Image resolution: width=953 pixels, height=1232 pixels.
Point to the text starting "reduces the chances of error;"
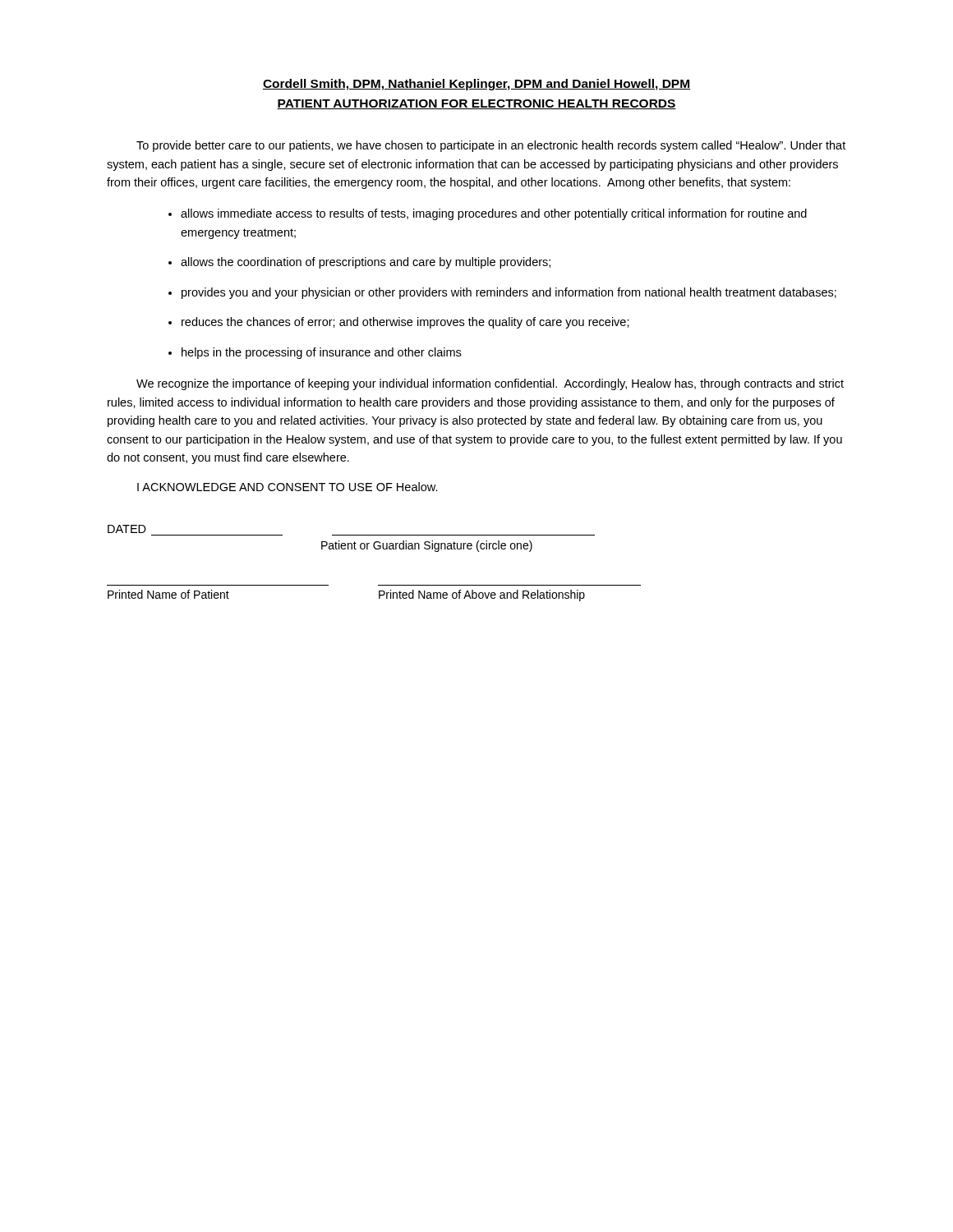[x=513, y=322]
